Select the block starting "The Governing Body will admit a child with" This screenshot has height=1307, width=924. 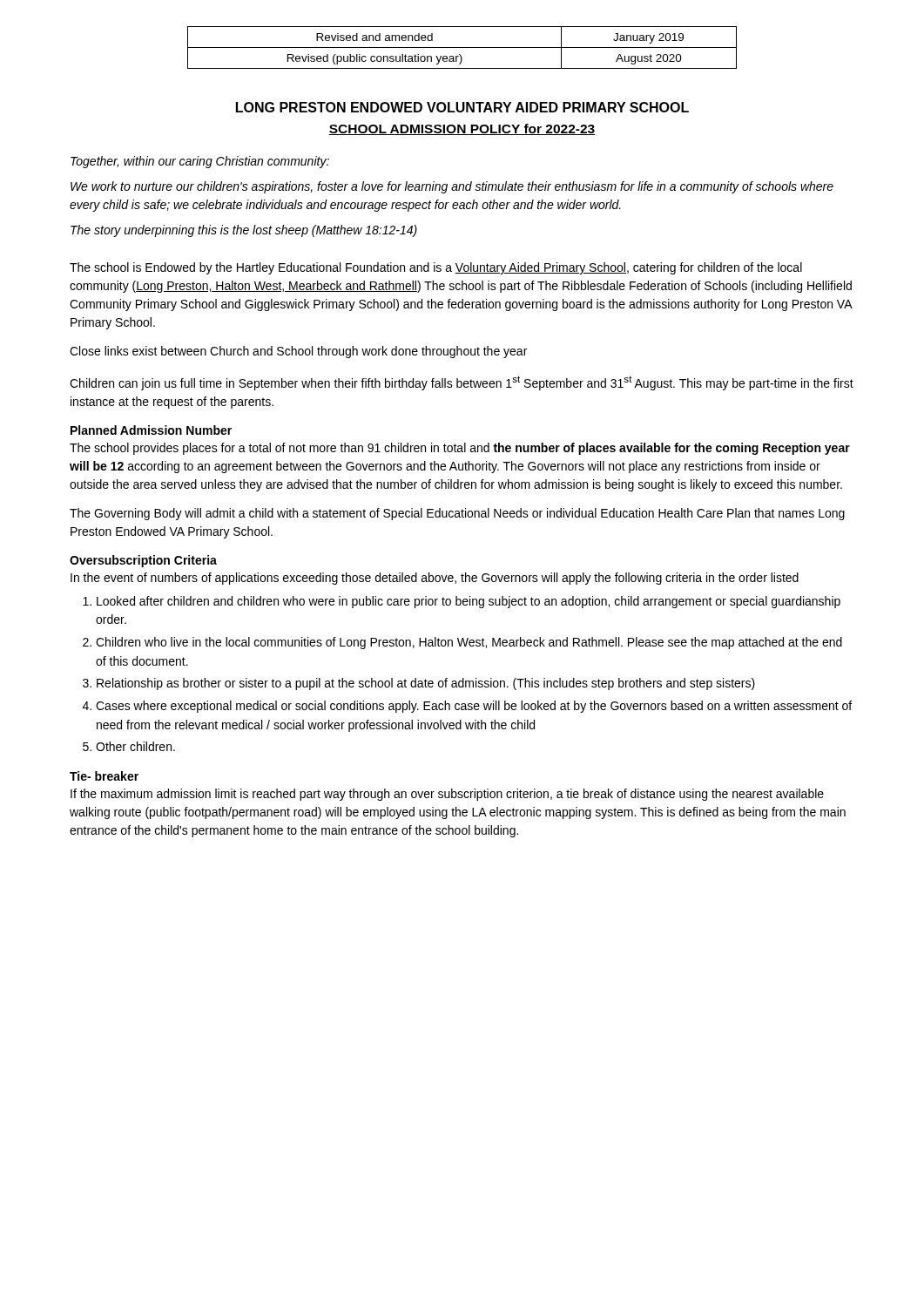457,522
